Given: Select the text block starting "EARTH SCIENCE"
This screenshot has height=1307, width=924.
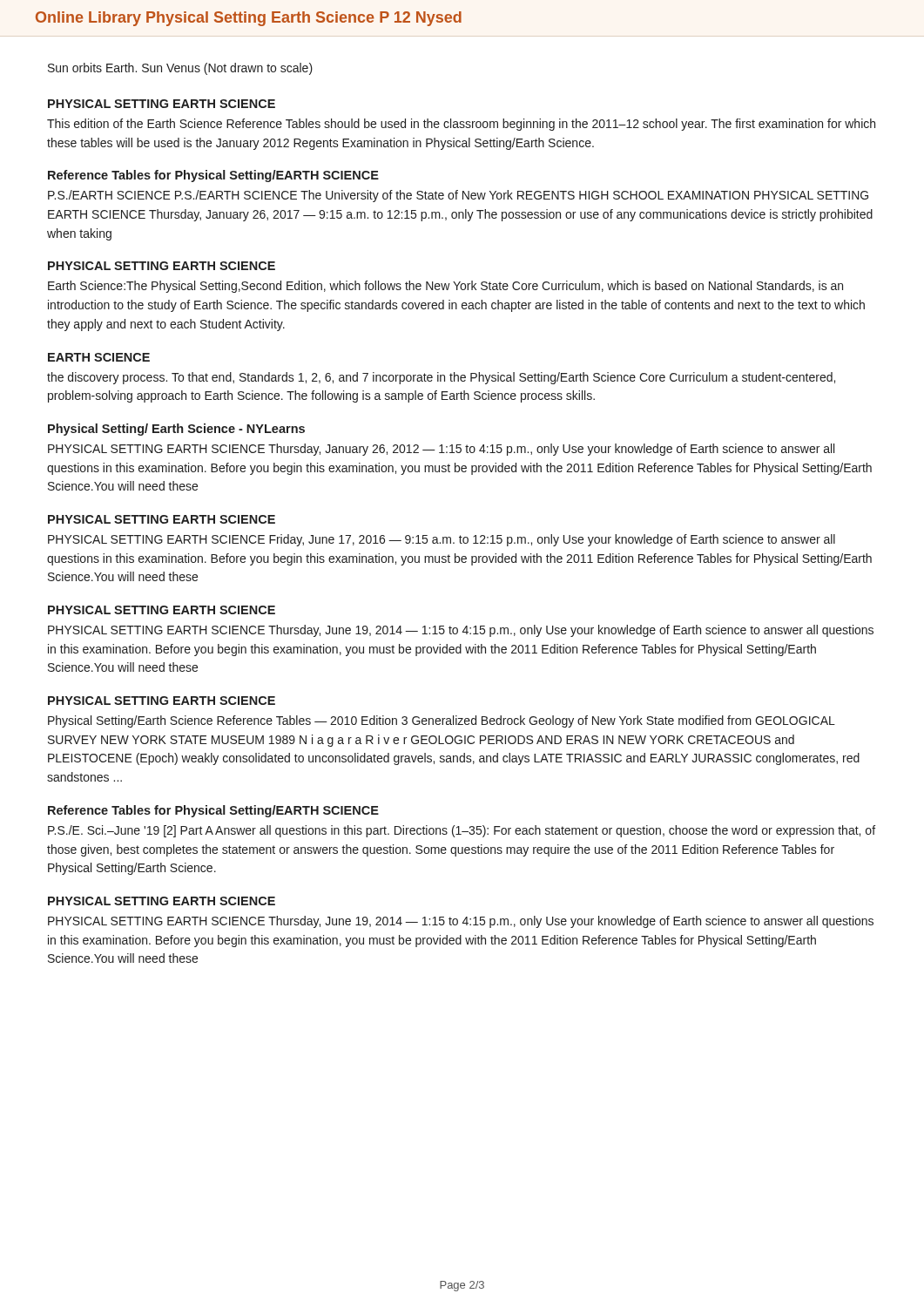Looking at the screenshot, I should click(x=99, y=357).
